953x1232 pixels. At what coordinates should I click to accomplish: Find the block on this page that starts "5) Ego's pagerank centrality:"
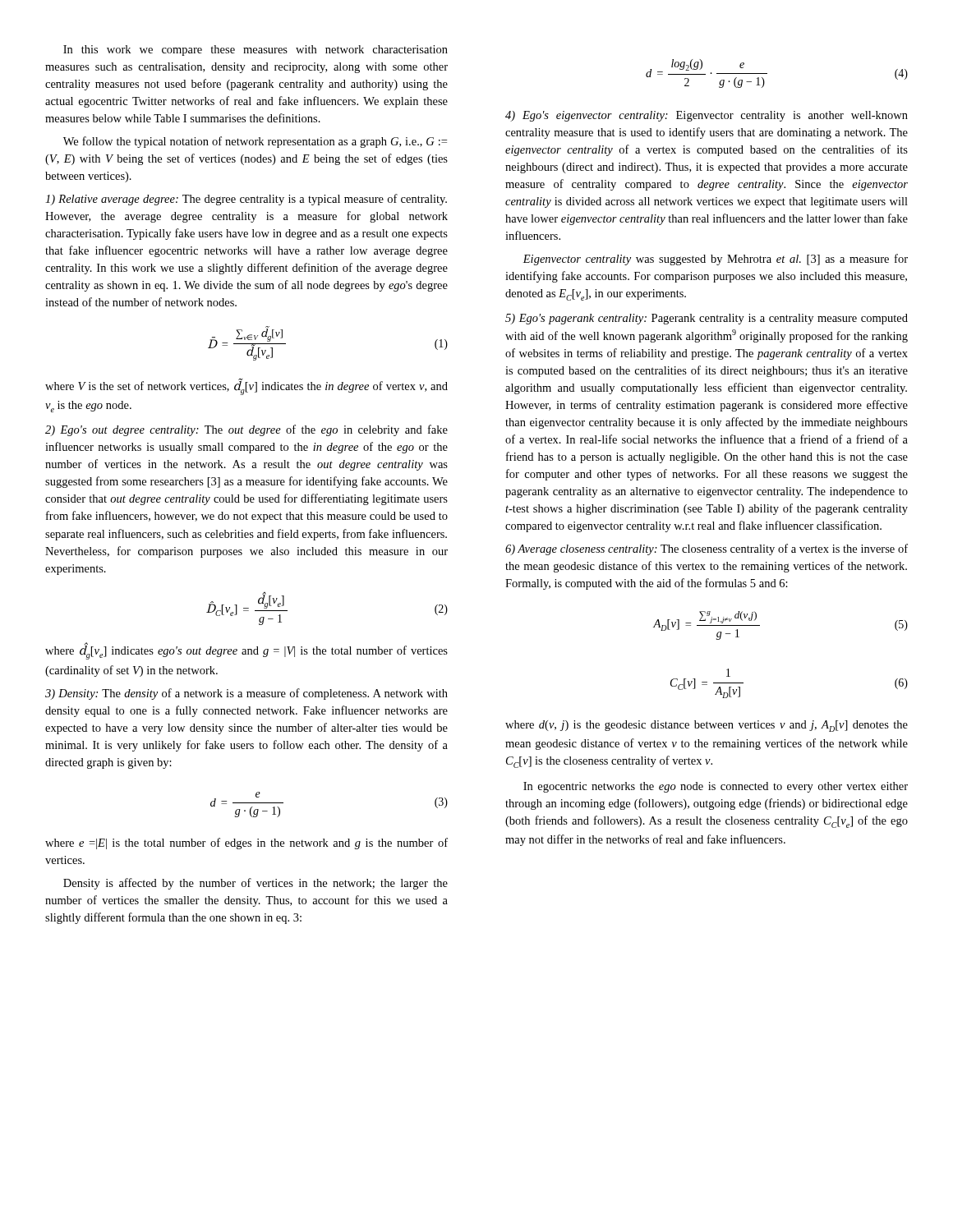point(707,422)
